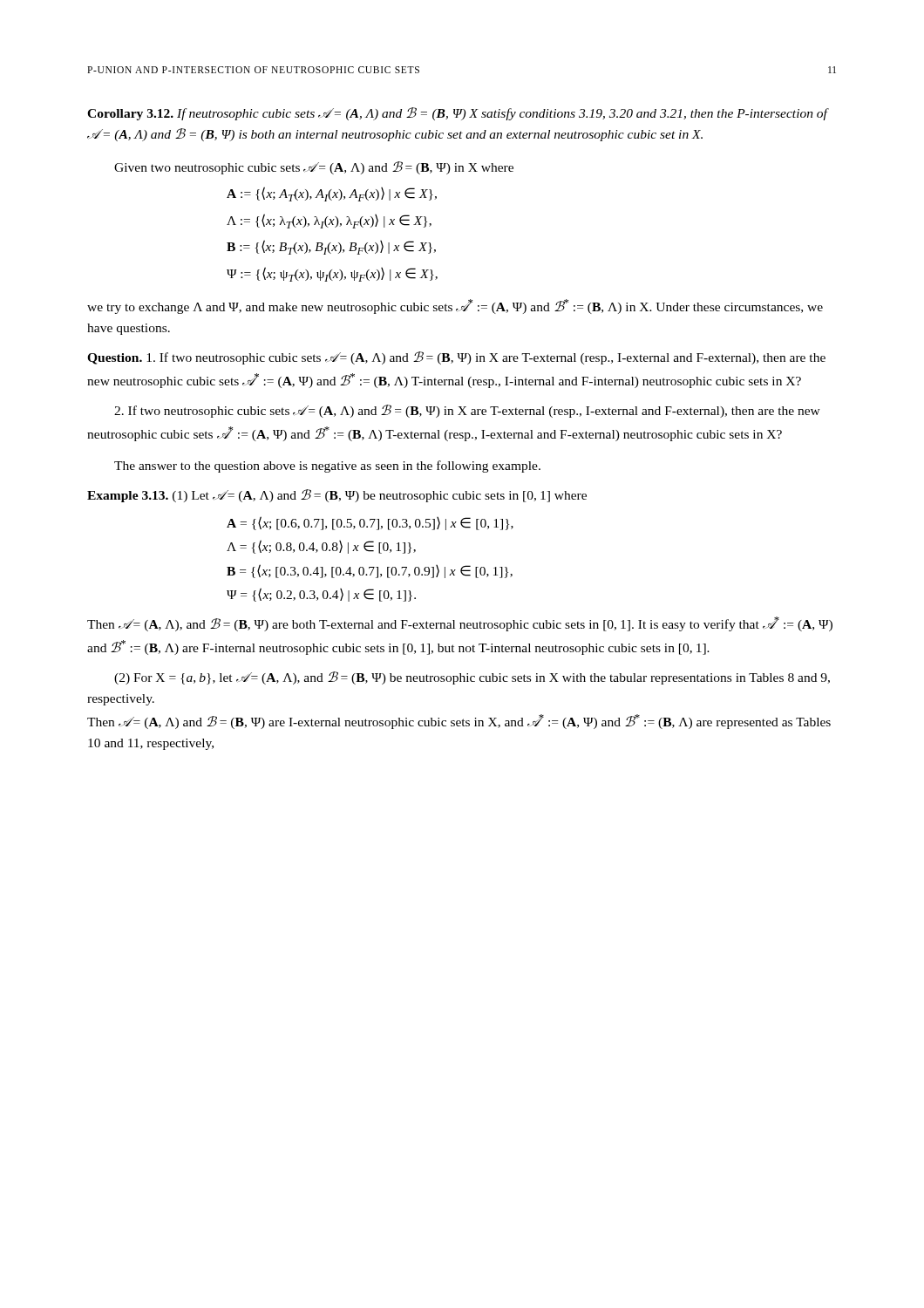The width and height of the screenshot is (924, 1308).
Task: Point to the block beginning "(2) For X = {a,"
Action: (x=462, y=710)
